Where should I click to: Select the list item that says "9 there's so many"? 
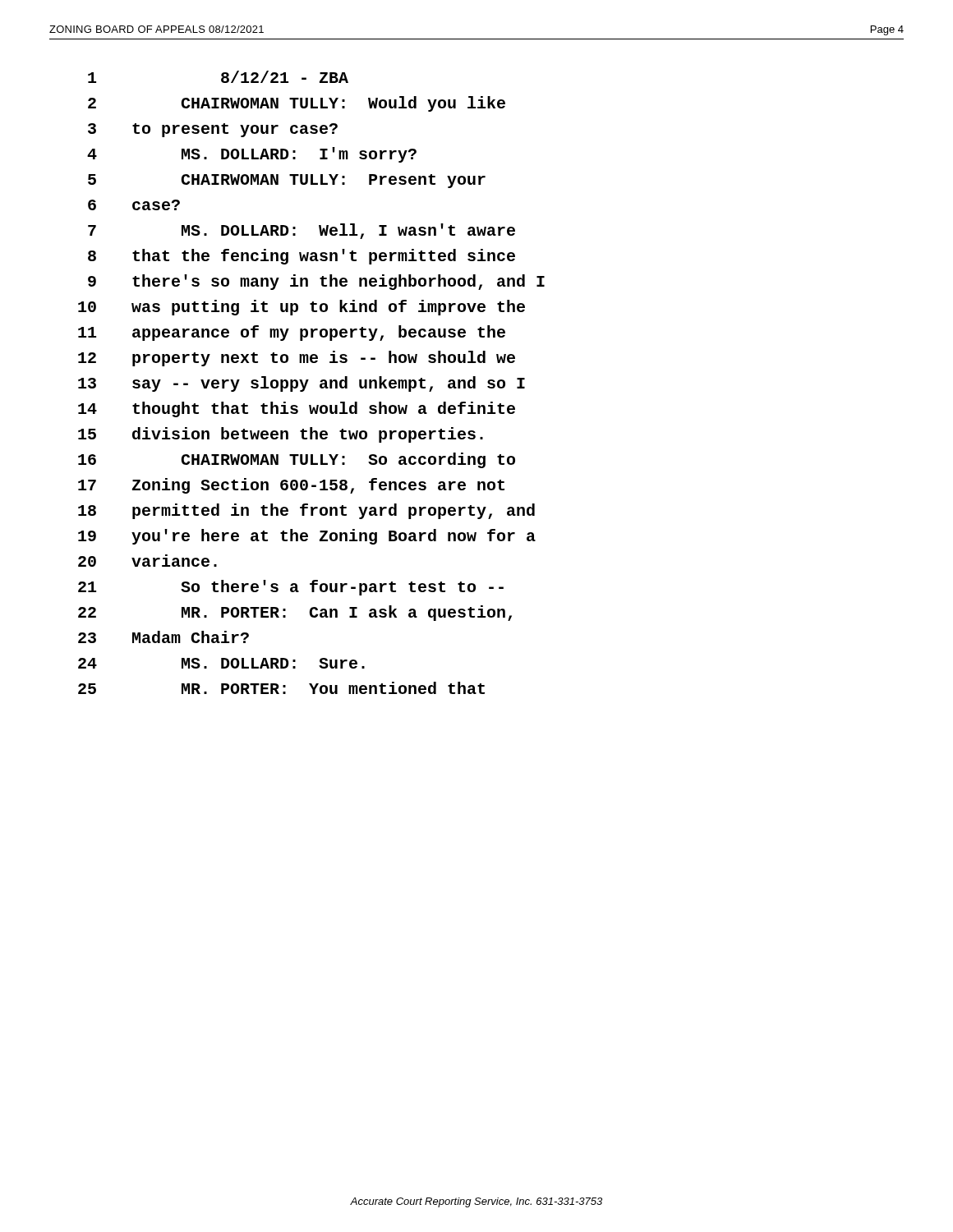(297, 282)
